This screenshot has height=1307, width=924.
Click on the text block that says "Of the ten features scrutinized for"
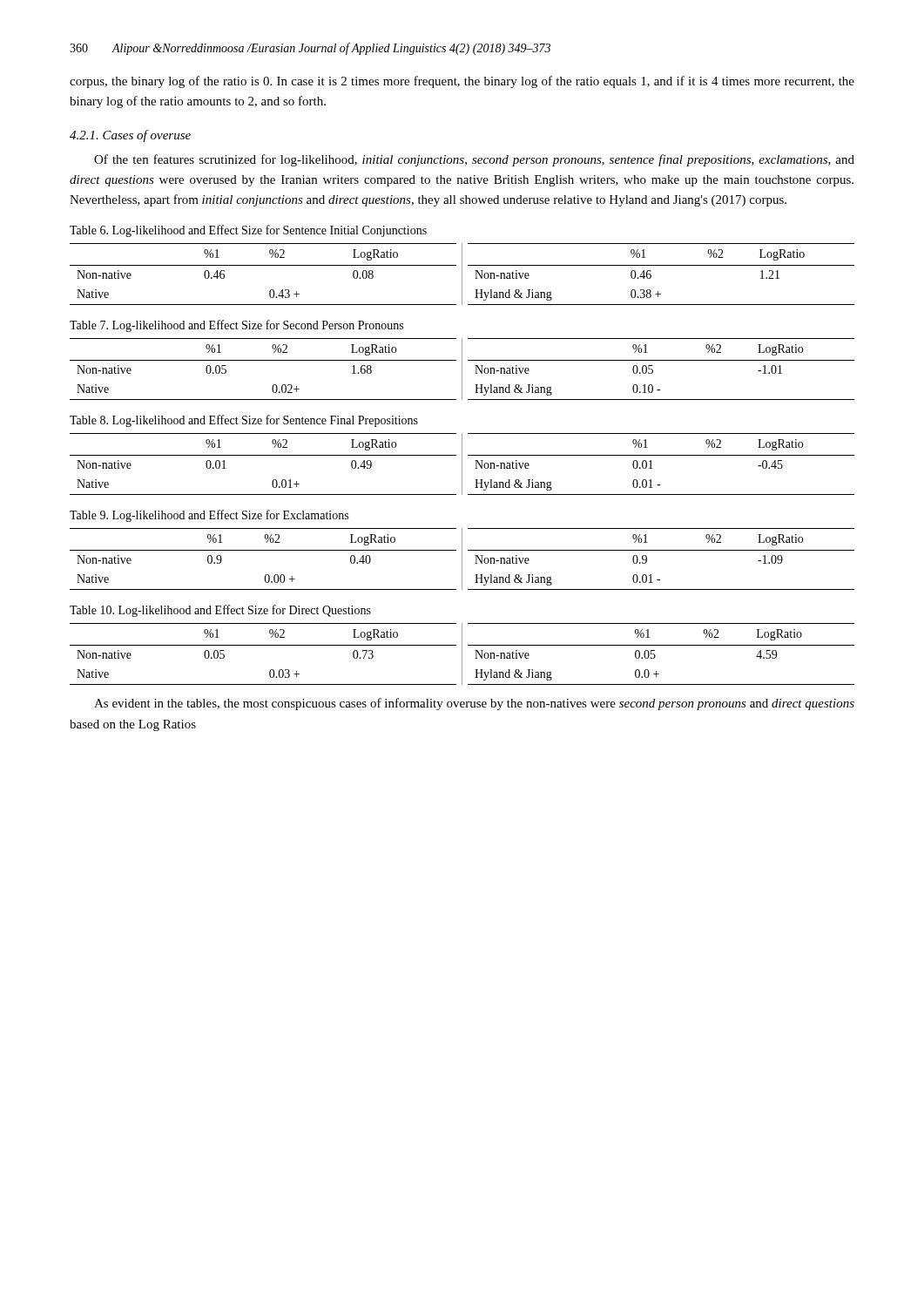point(462,180)
